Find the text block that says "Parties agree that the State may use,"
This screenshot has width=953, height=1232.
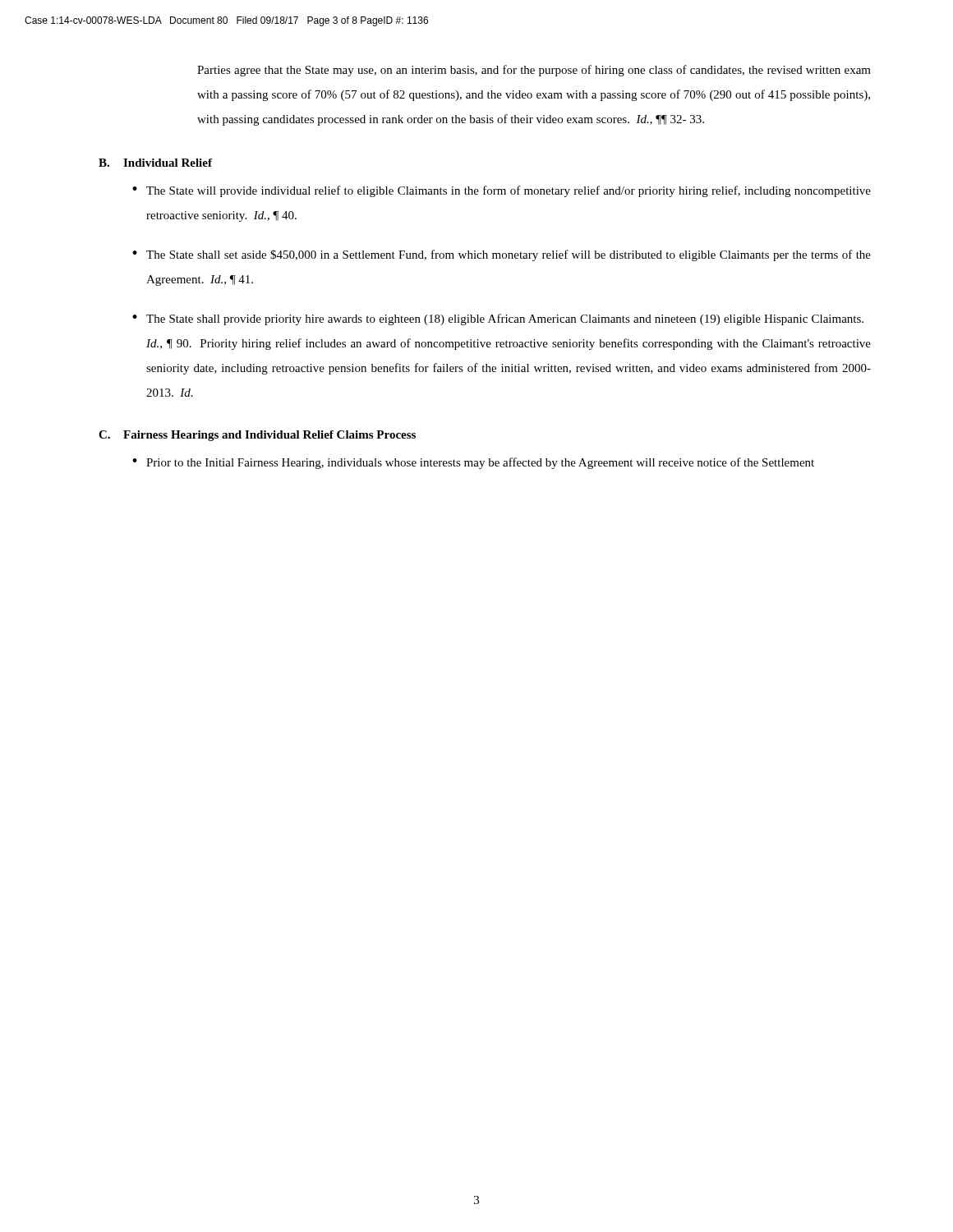coord(534,94)
